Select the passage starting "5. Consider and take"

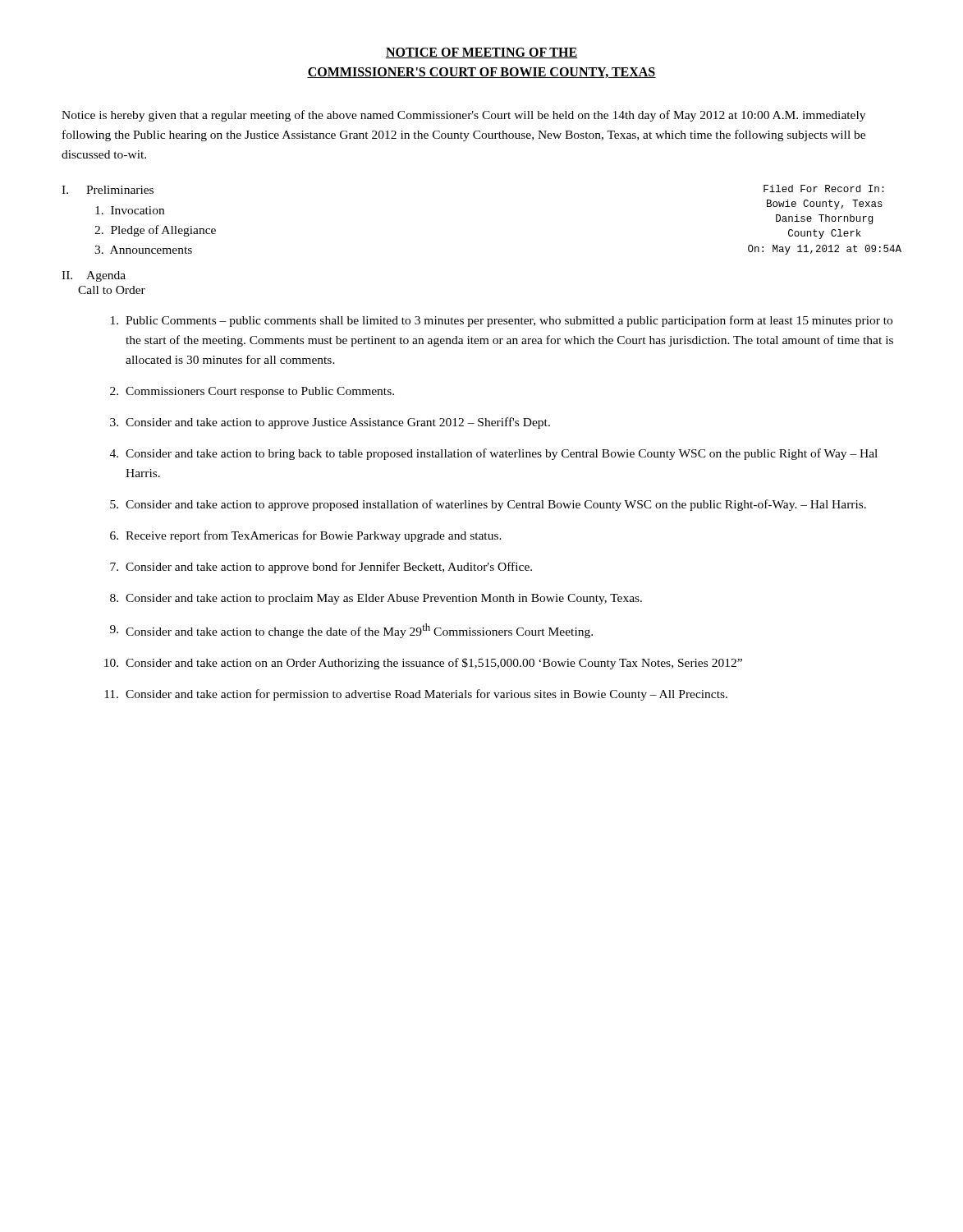tap(498, 505)
